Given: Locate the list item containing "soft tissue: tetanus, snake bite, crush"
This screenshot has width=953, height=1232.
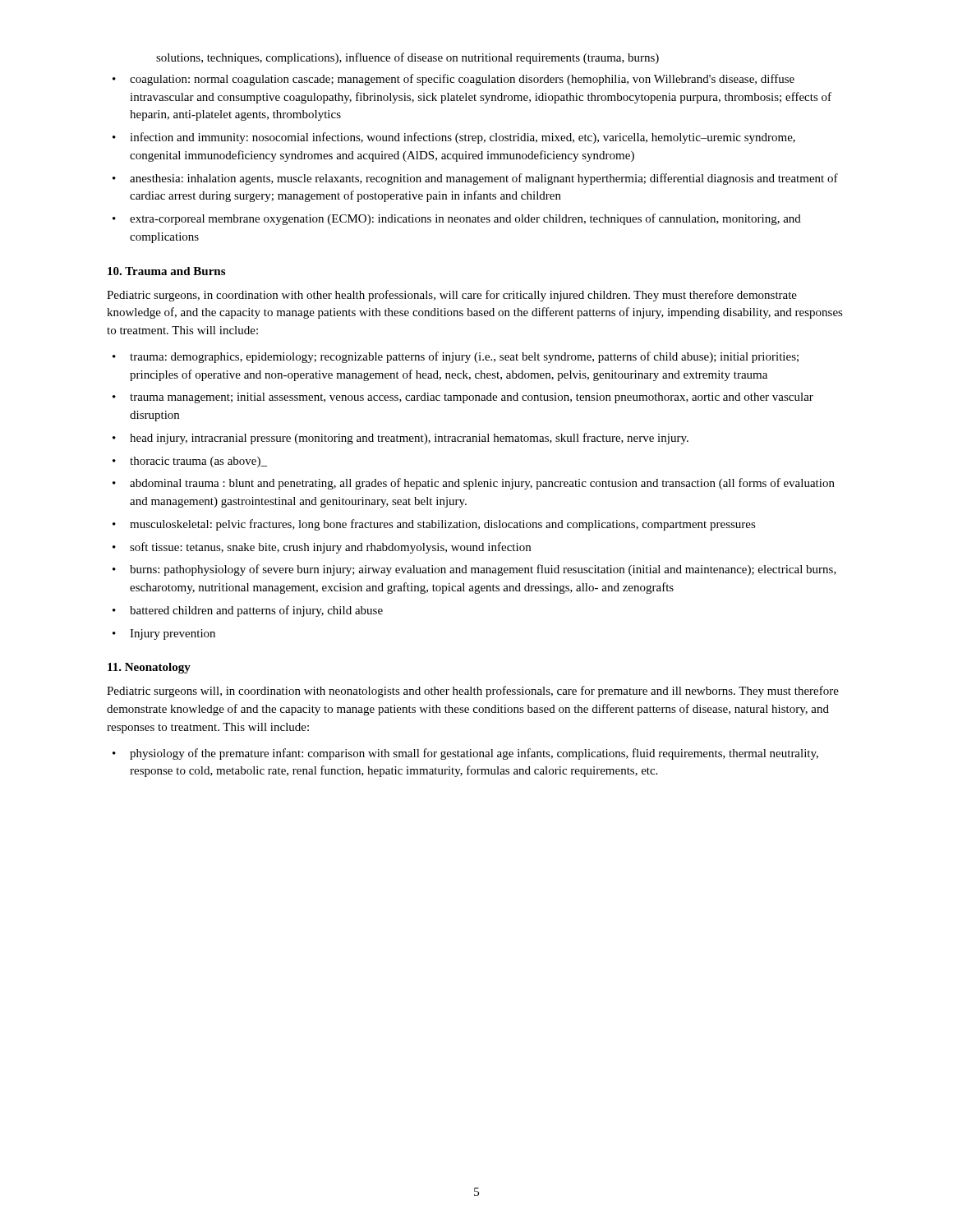Looking at the screenshot, I should pyautogui.click(x=476, y=547).
